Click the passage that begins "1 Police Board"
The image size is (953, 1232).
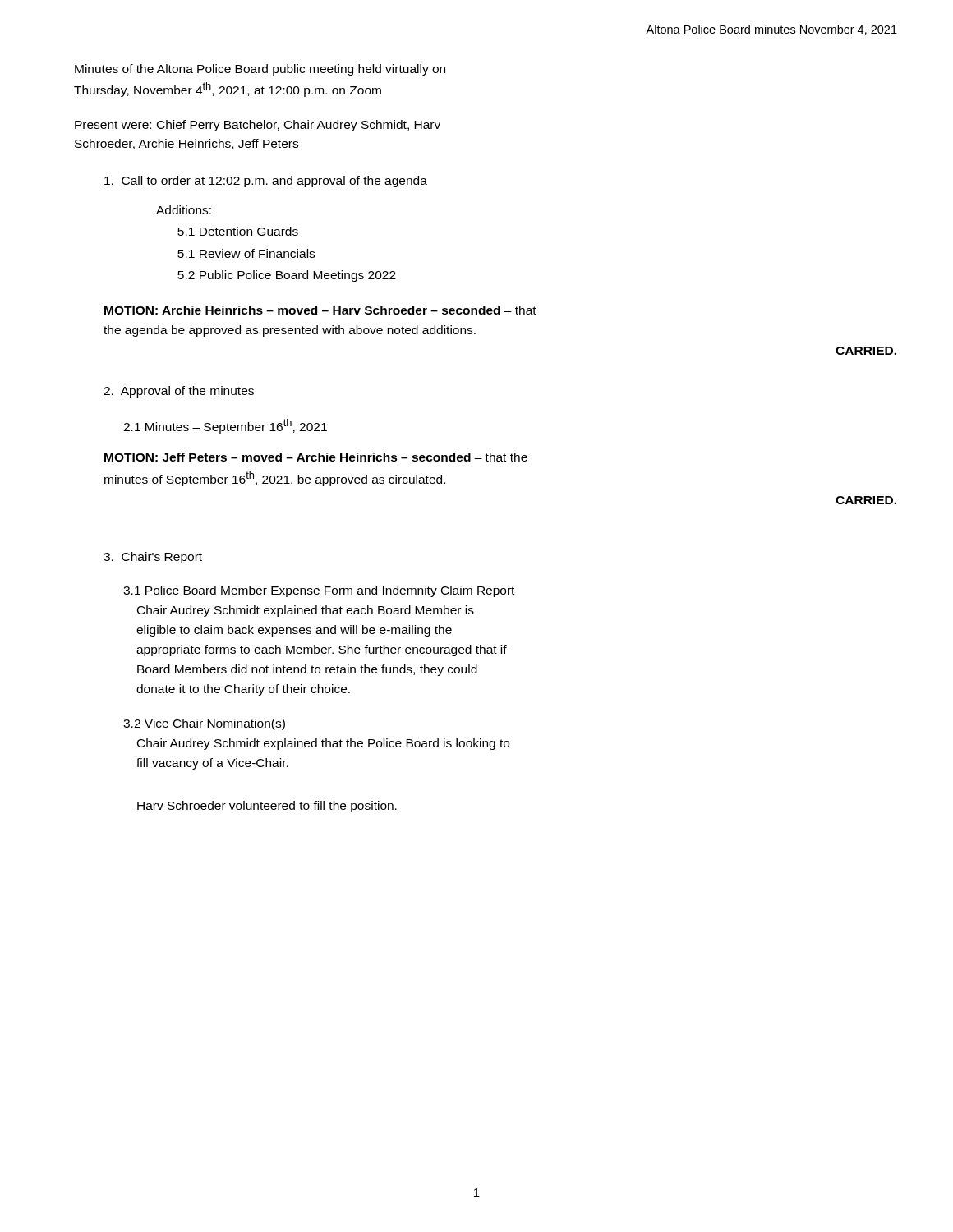pyautogui.click(x=319, y=641)
